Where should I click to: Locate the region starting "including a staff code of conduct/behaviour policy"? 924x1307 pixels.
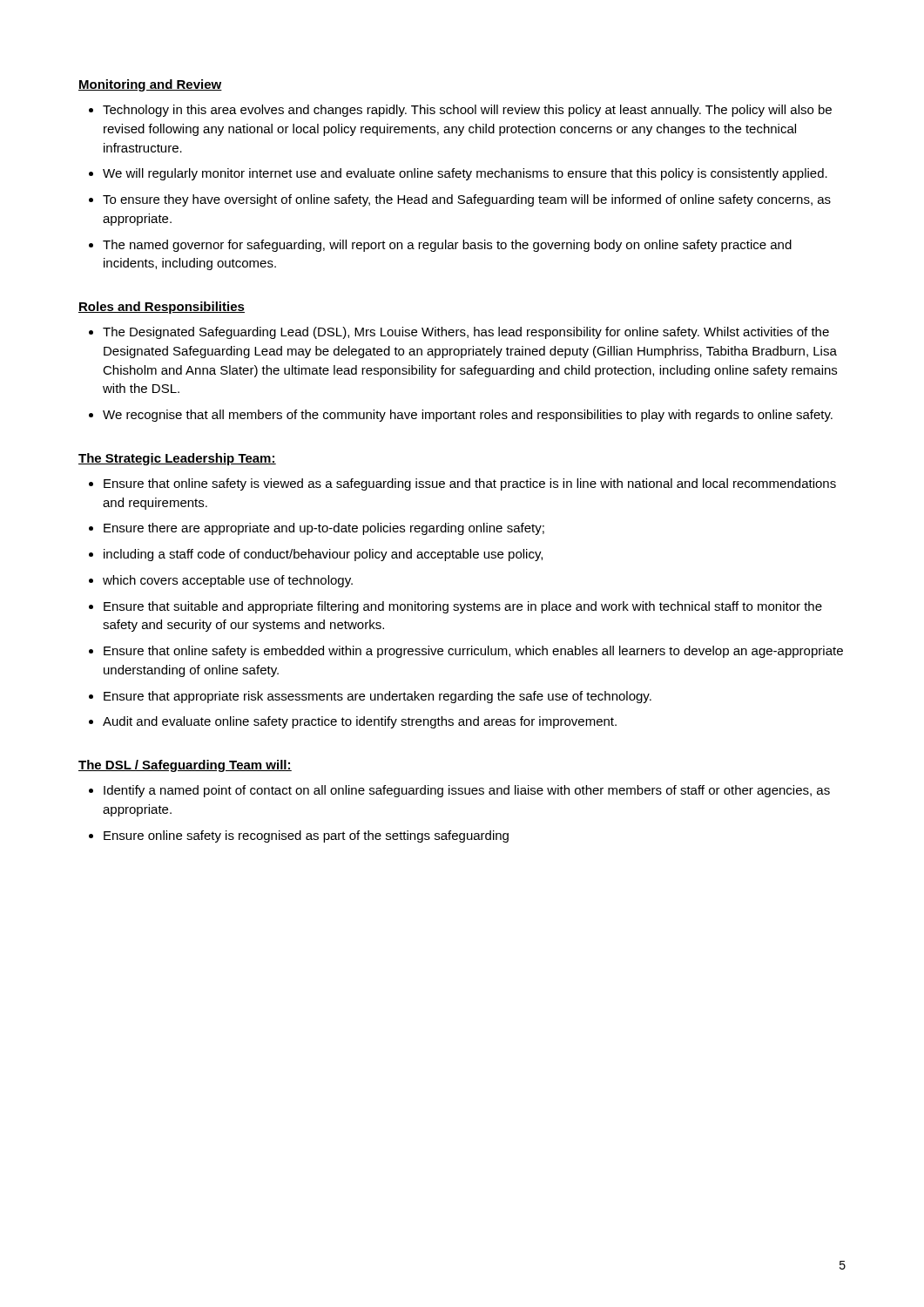[x=323, y=554]
